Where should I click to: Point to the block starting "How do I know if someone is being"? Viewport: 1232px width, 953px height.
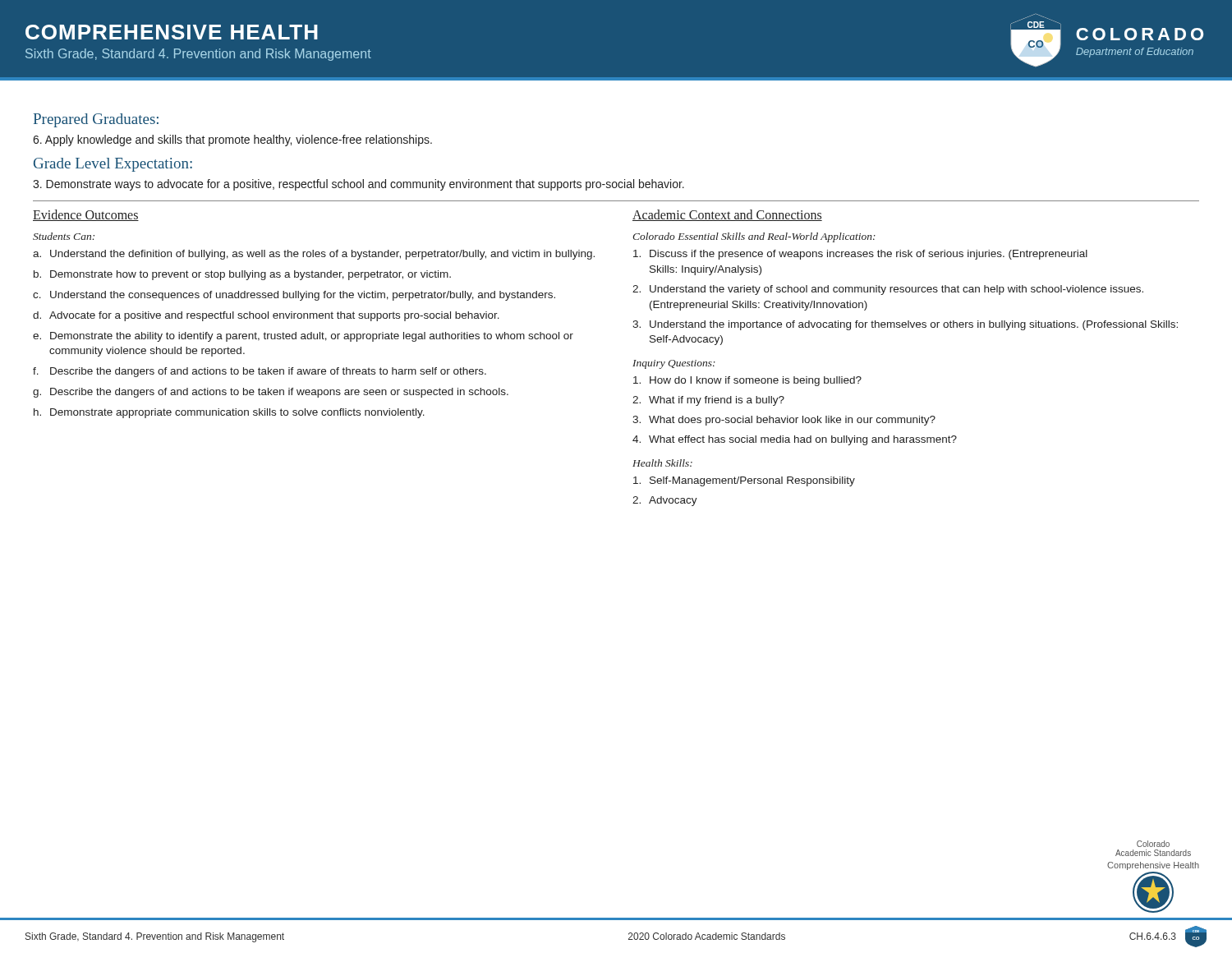pyautogui.click(x=747, y=381)
